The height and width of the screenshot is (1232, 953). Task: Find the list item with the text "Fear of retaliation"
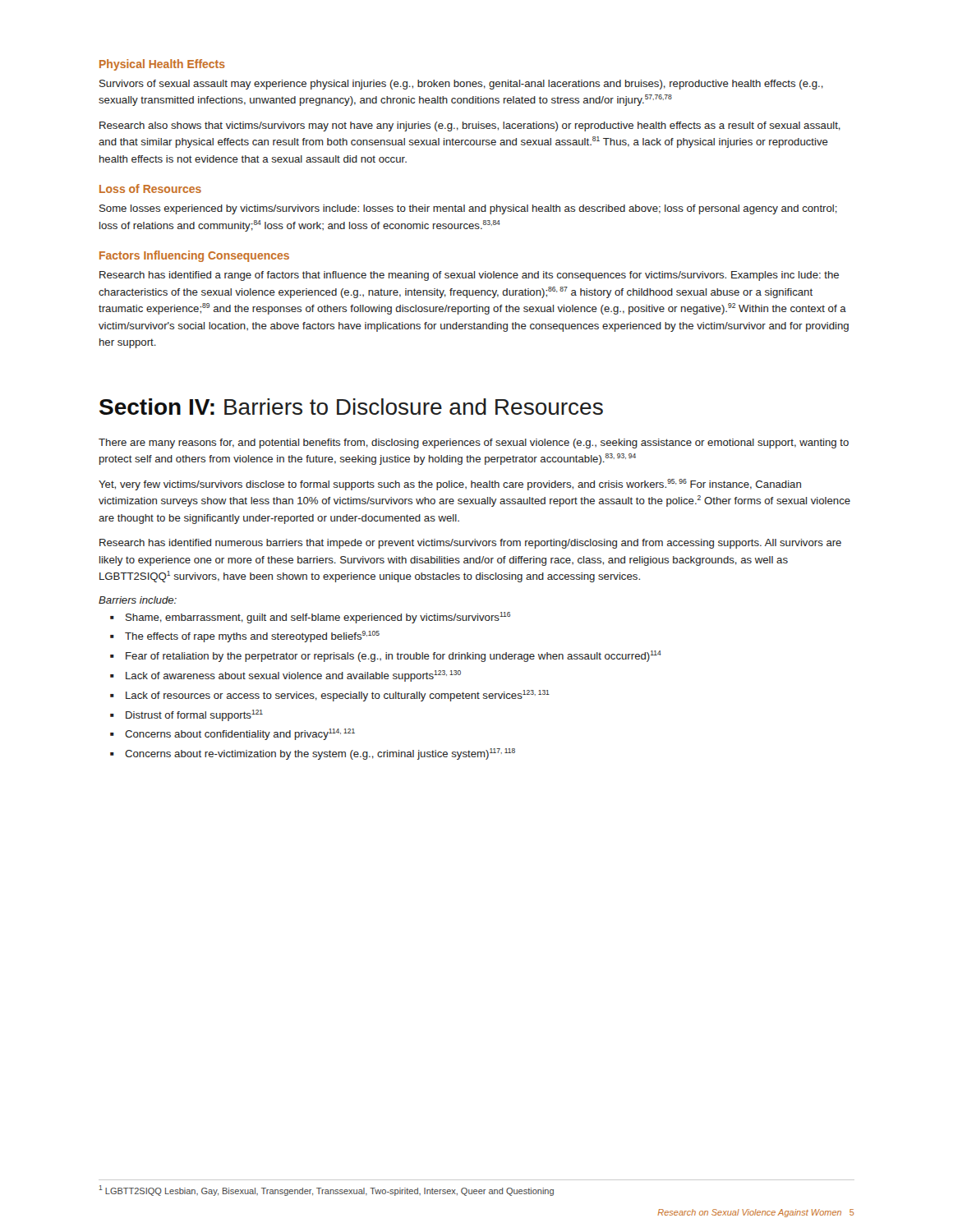click(x=393, y=655)
